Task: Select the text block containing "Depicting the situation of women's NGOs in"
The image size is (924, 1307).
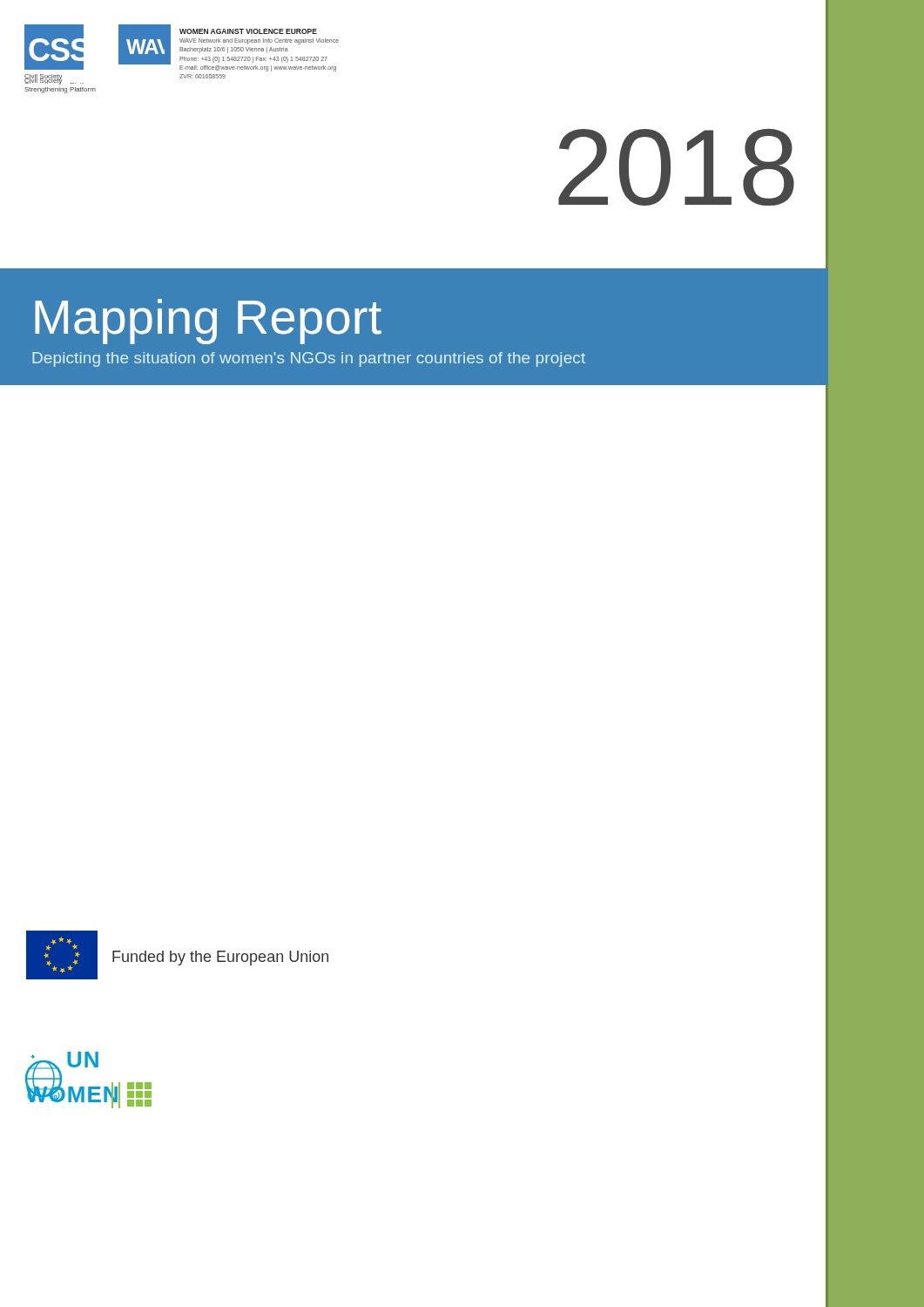Action: point(308,358)
